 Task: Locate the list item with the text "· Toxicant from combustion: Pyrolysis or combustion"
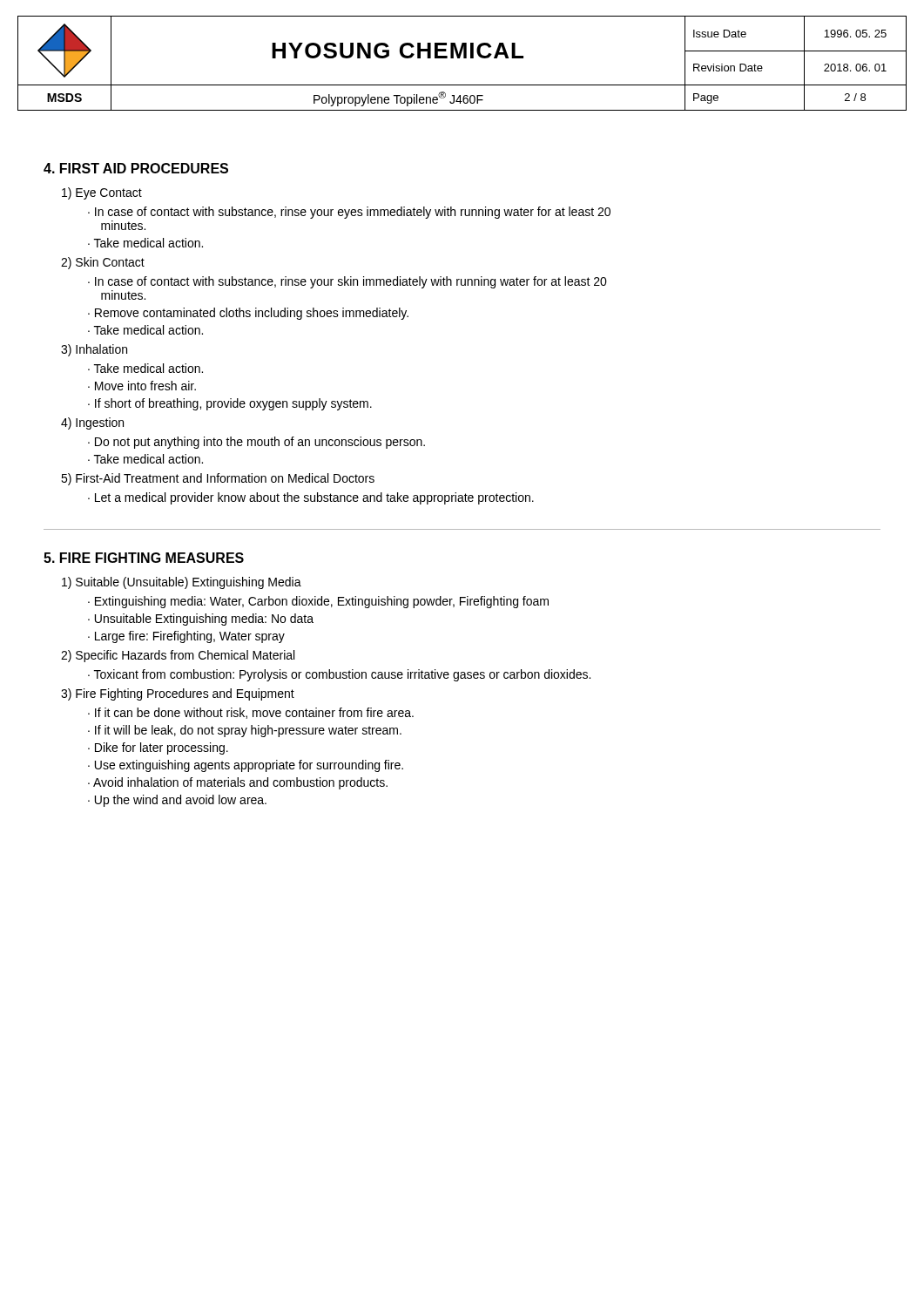pos(339,674)
